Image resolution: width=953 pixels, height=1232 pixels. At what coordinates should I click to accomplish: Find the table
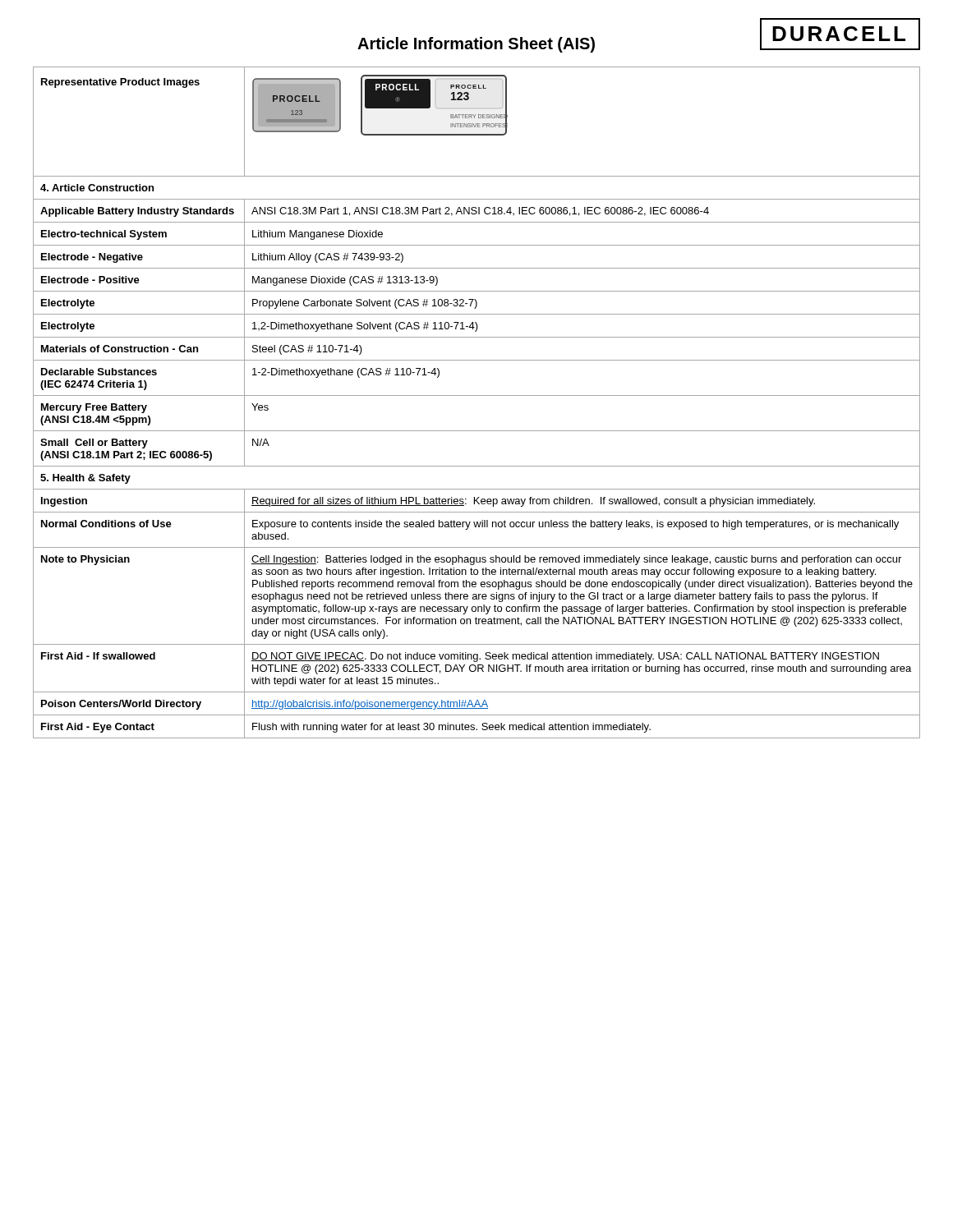[x=476, y=402]
